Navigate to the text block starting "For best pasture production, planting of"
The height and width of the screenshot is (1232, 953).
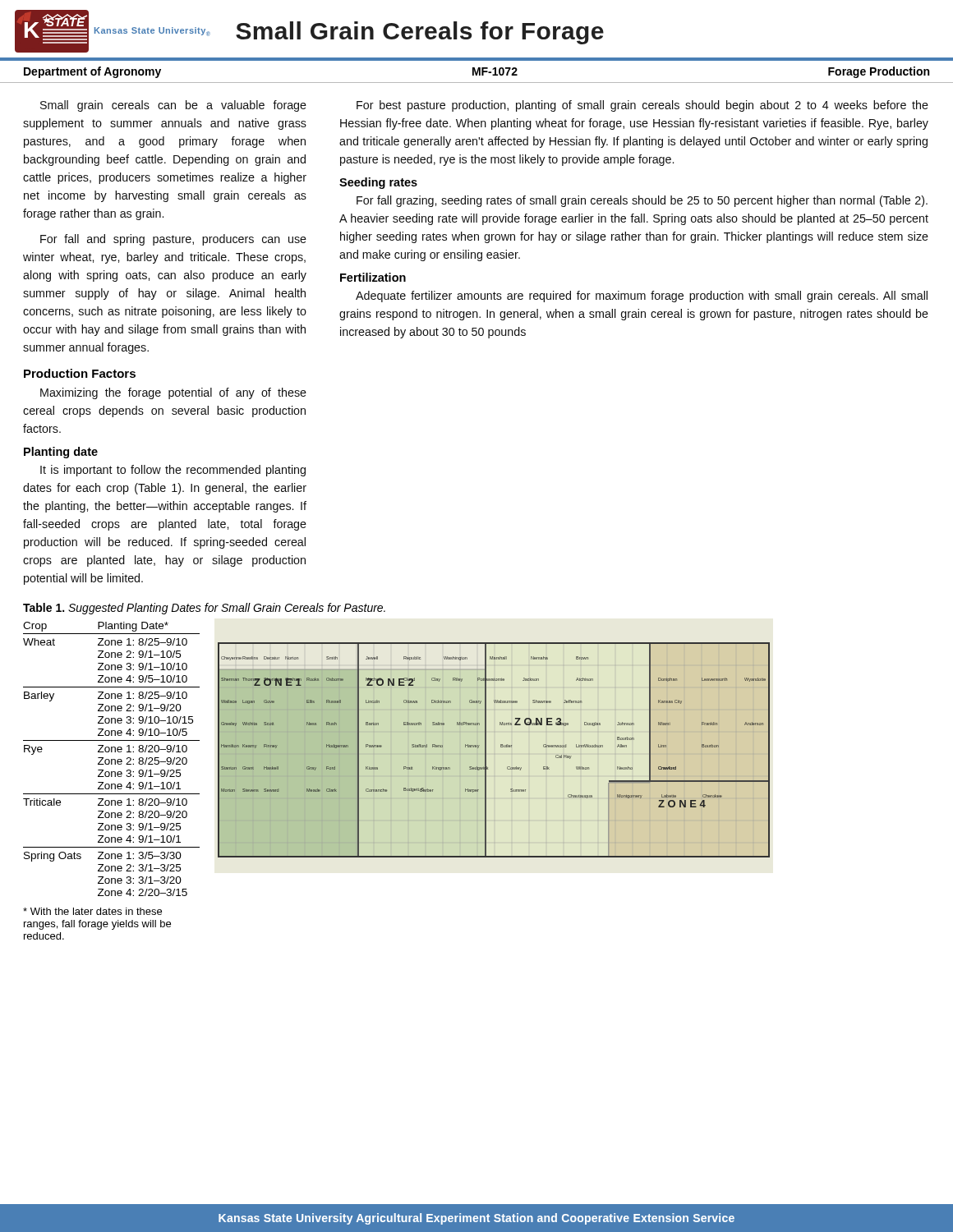[634, 132]
